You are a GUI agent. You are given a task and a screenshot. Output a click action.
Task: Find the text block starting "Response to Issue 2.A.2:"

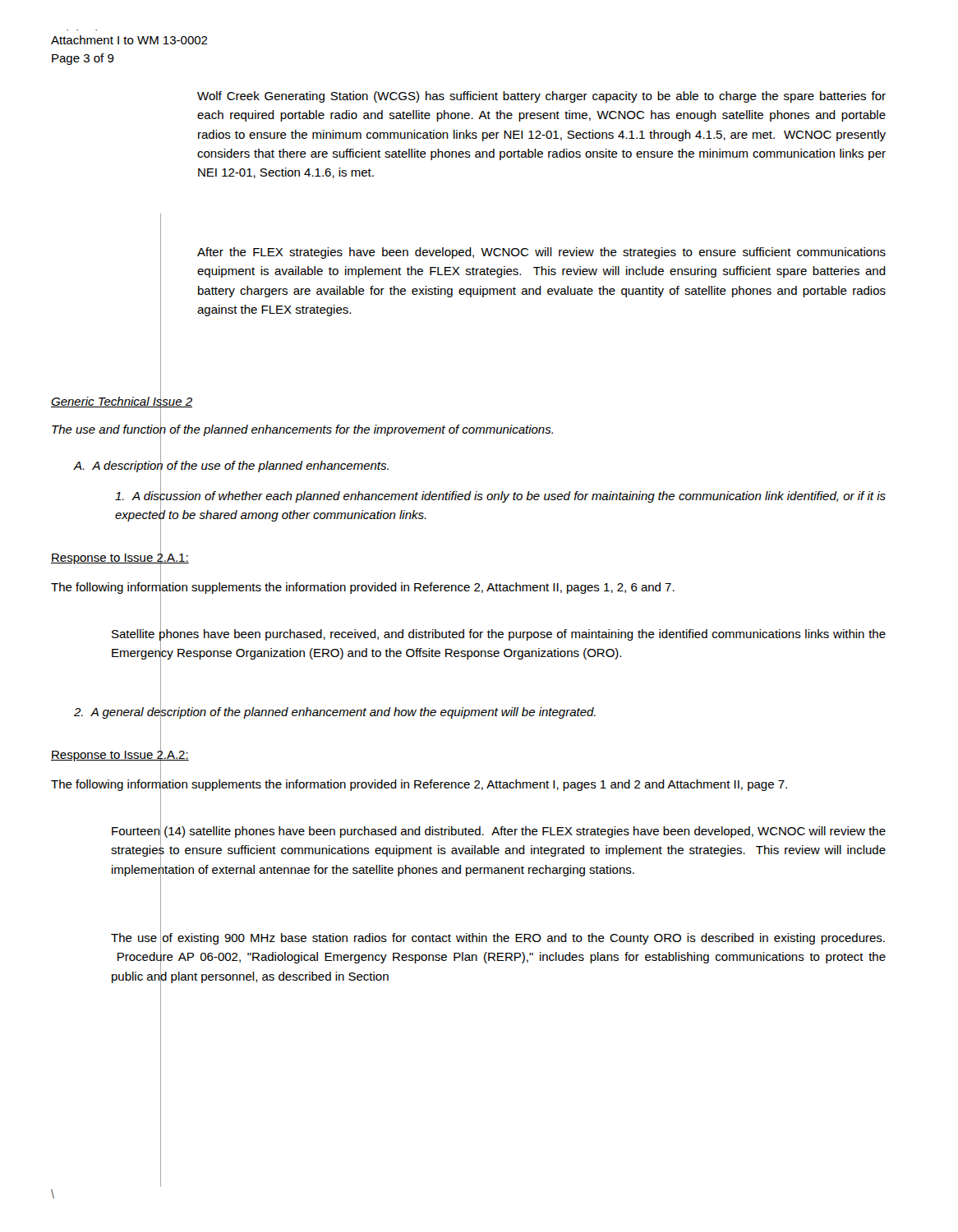120,754
